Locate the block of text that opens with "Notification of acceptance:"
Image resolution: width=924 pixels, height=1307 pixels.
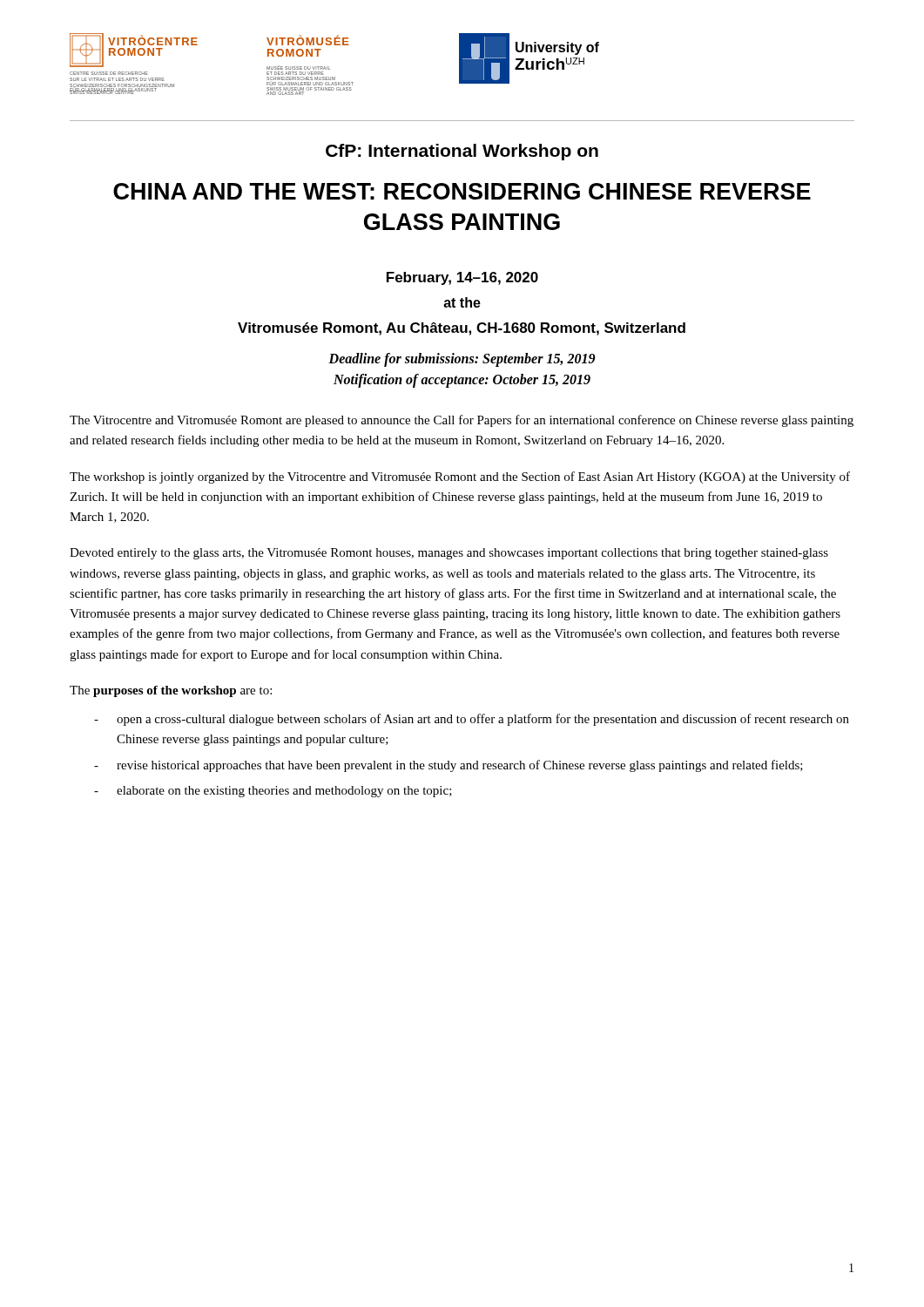point(462,380)
